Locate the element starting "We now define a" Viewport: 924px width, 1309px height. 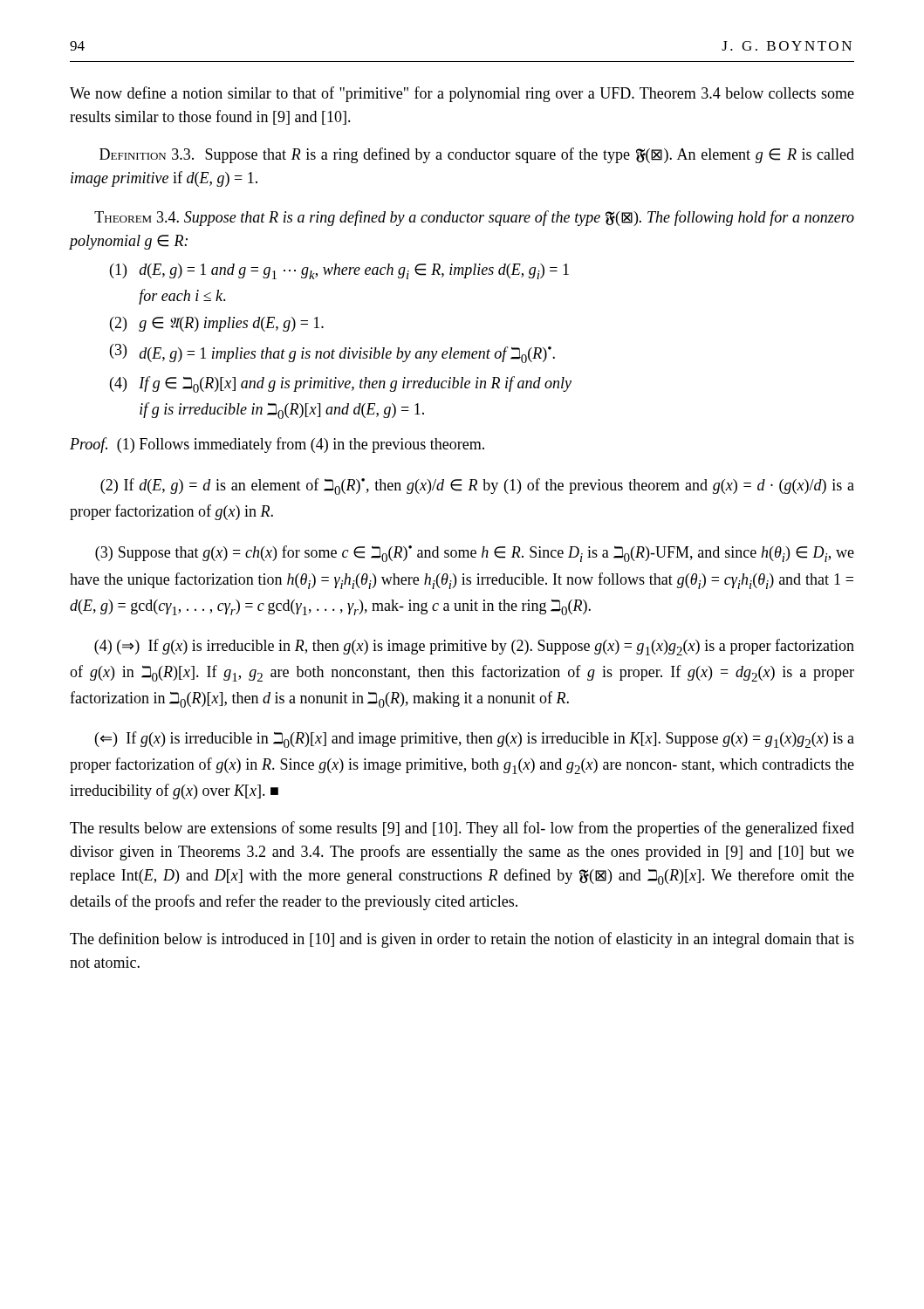point(462,105)
